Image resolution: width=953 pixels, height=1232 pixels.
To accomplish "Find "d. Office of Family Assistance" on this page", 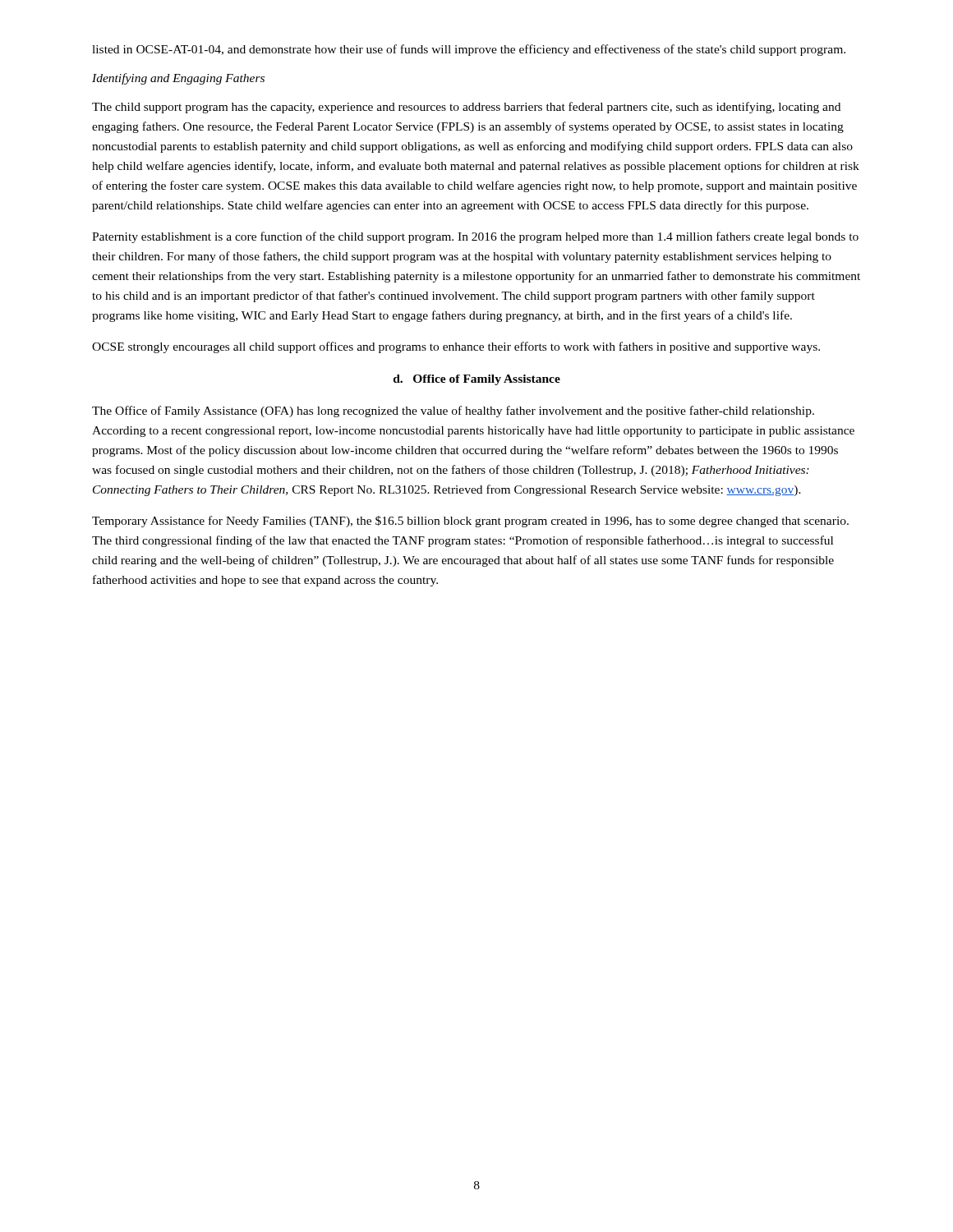I will click(476, 378).
